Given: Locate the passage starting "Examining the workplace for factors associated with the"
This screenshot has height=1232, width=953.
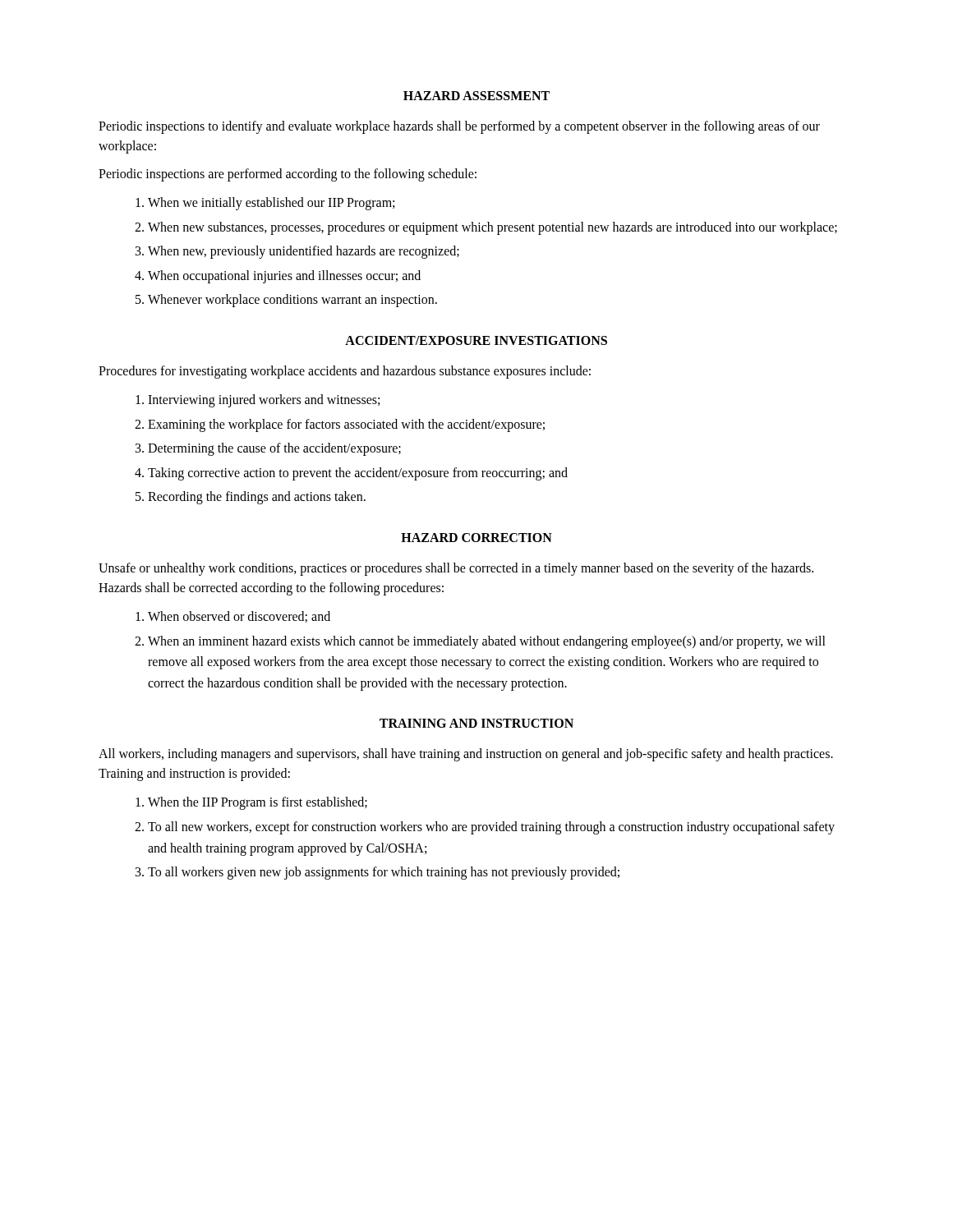Looking at the screenshot, I should pos(347,424).
